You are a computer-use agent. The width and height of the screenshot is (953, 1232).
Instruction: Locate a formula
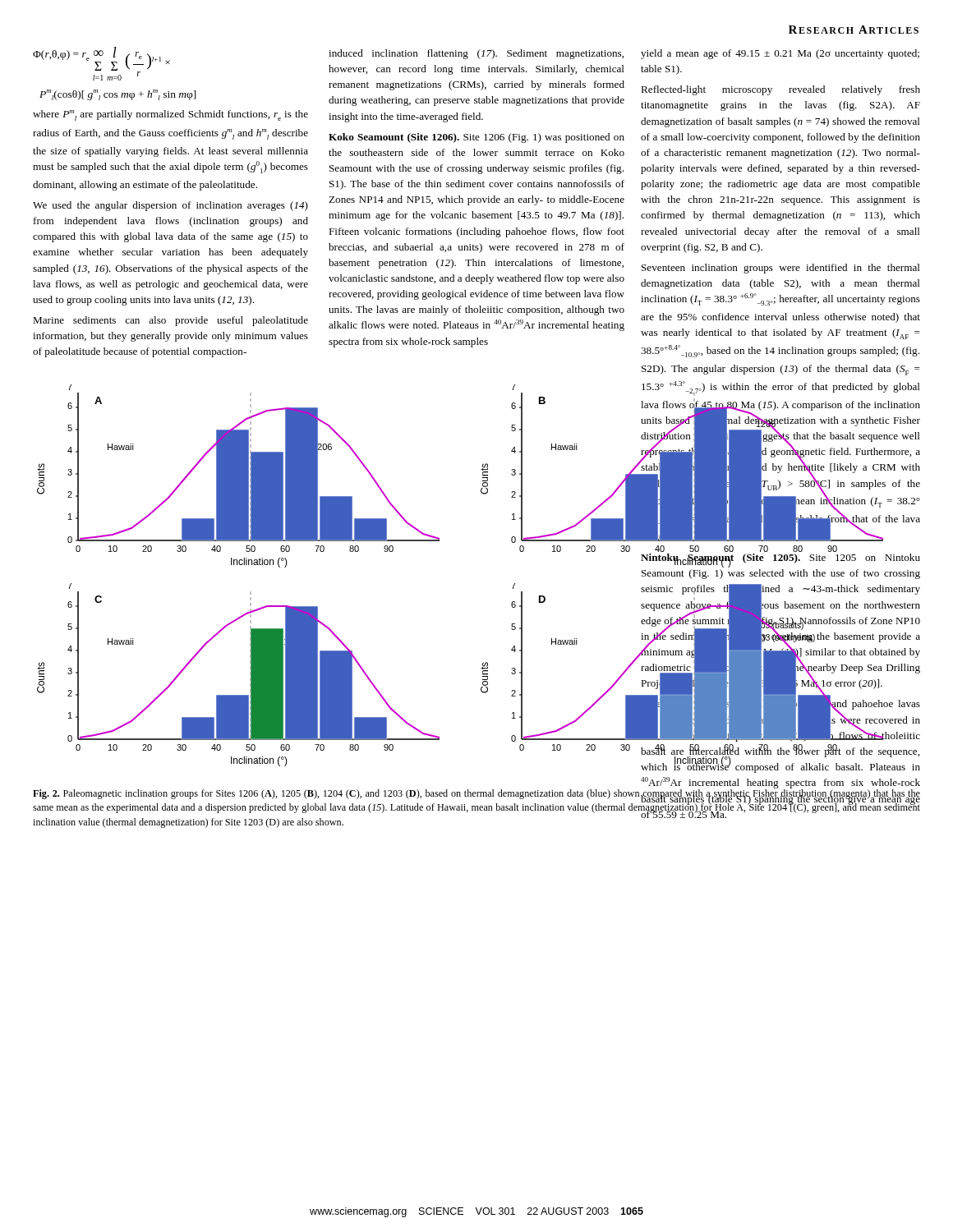[170, 75]
